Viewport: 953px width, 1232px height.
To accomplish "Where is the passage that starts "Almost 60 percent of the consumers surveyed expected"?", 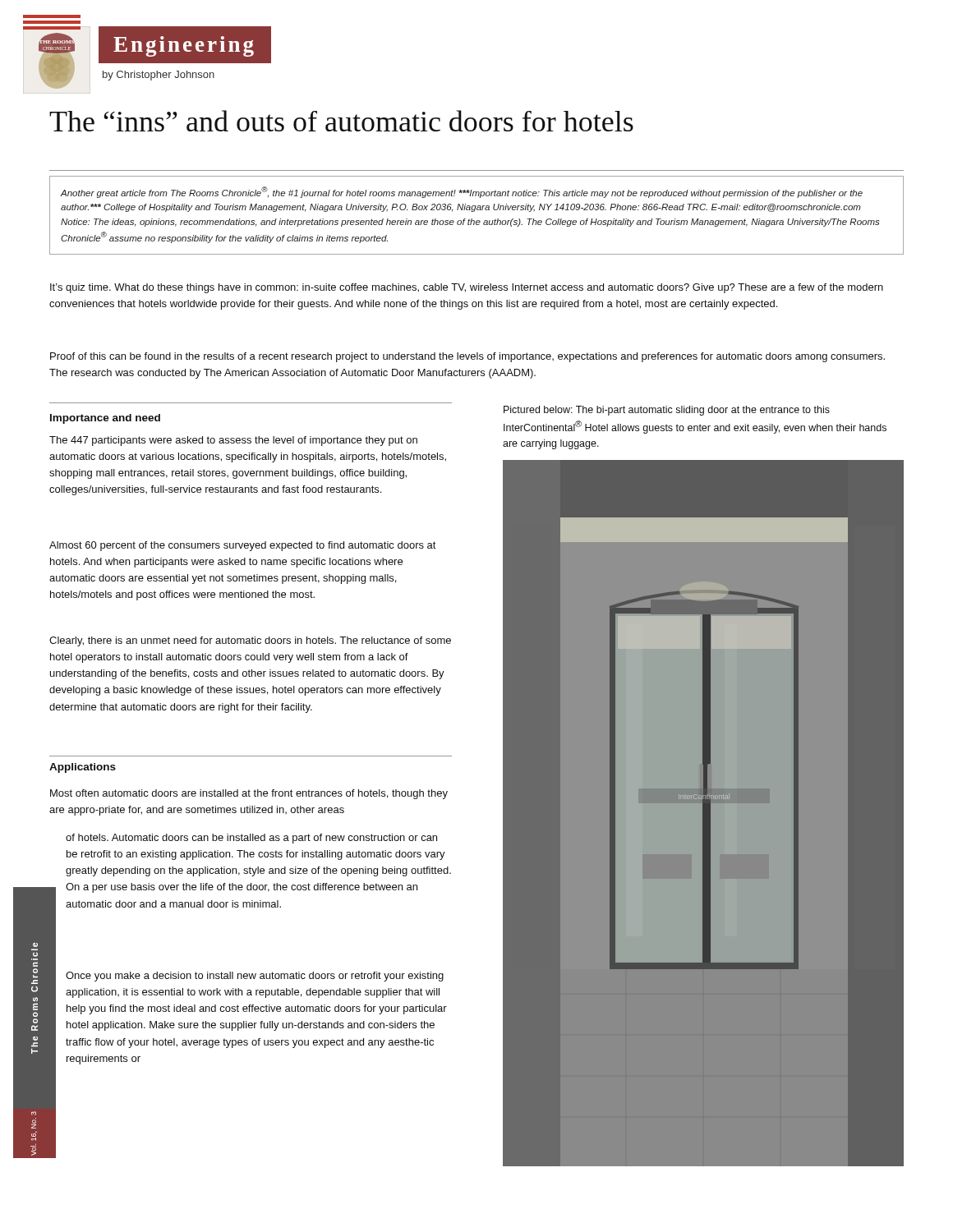I will coord(243,570).
